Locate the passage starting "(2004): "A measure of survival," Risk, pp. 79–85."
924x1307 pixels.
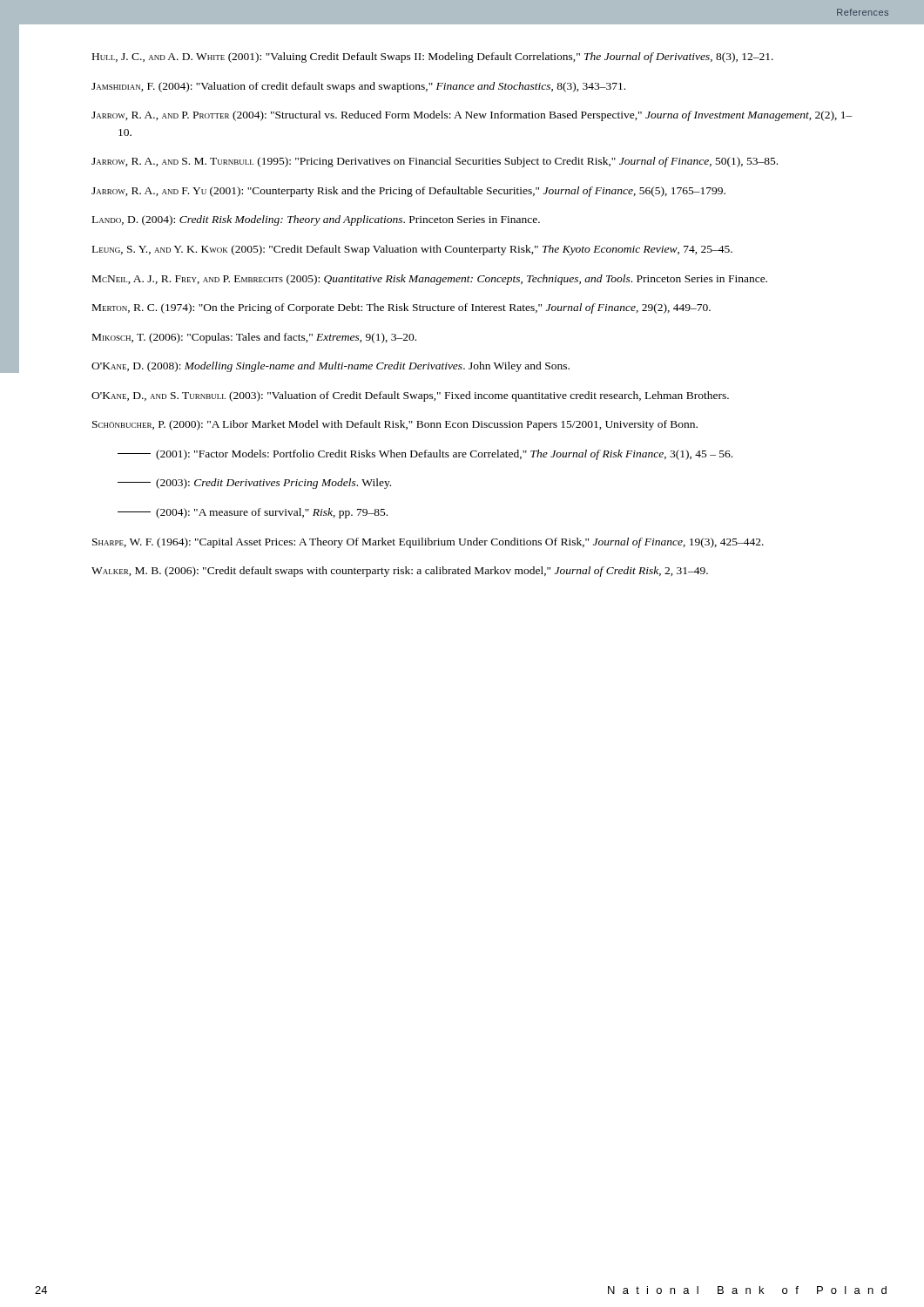tap(253, 513)
